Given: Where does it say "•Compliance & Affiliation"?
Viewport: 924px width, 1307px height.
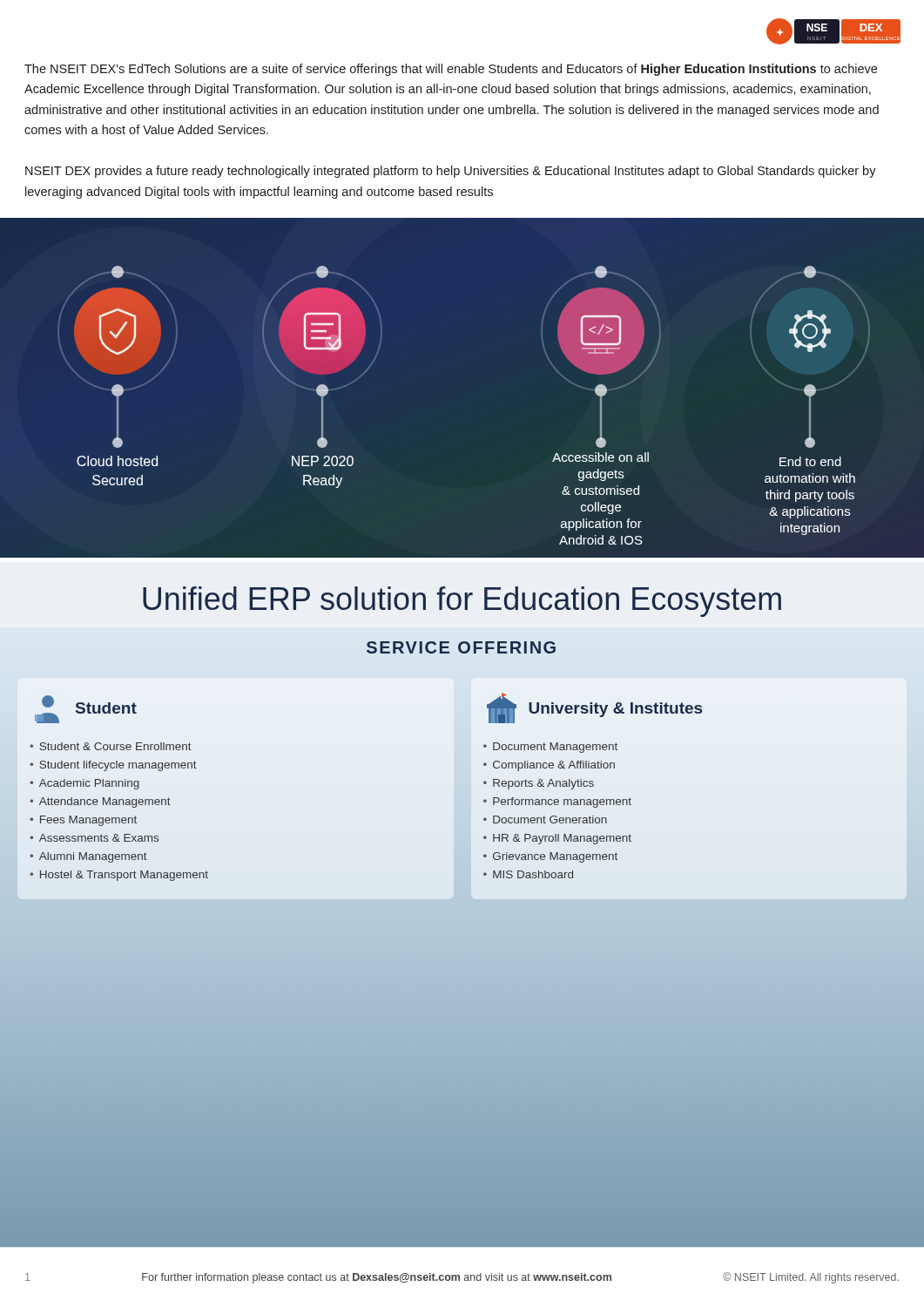Looking at the screenshot, I should pos(549,765).
